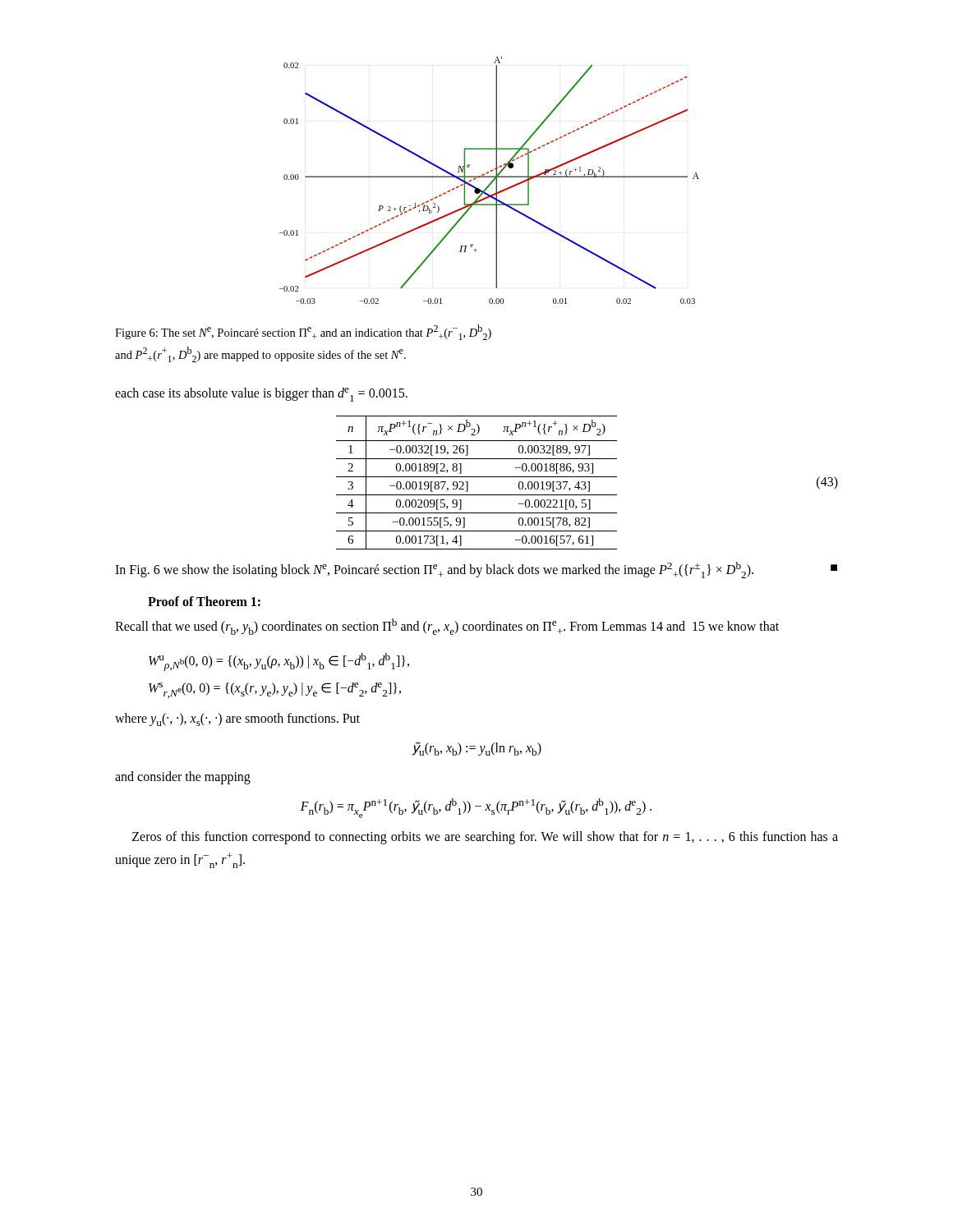This screenshot has width=953, height=1232.
Task: Point to the passage starting "Wuρ,Nb(0, 0) = {(xb, yu(ρ, xb)) |"
Action: (x=279, y=675)
